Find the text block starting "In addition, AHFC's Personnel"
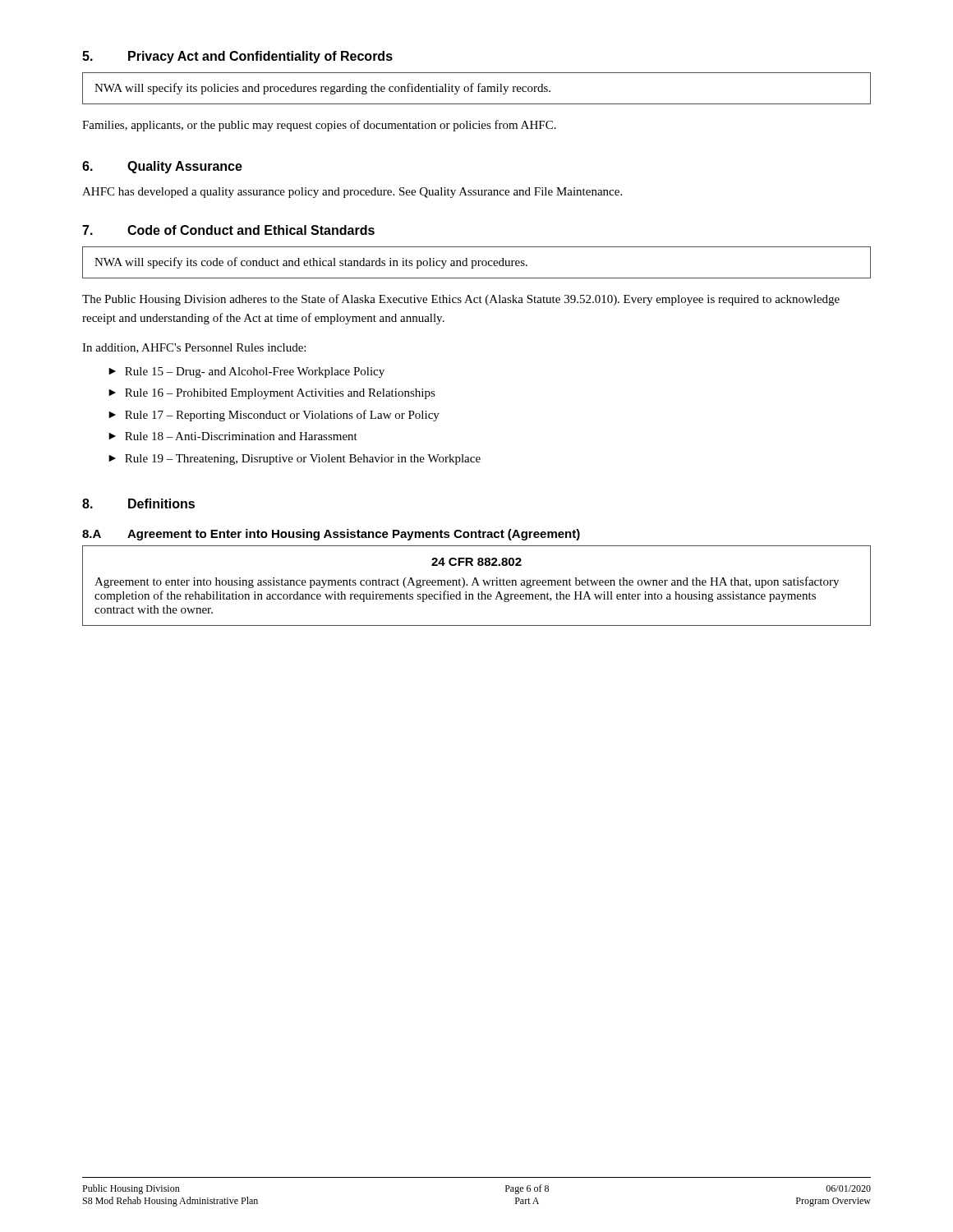953x1232 pixels. coord(195,347)
